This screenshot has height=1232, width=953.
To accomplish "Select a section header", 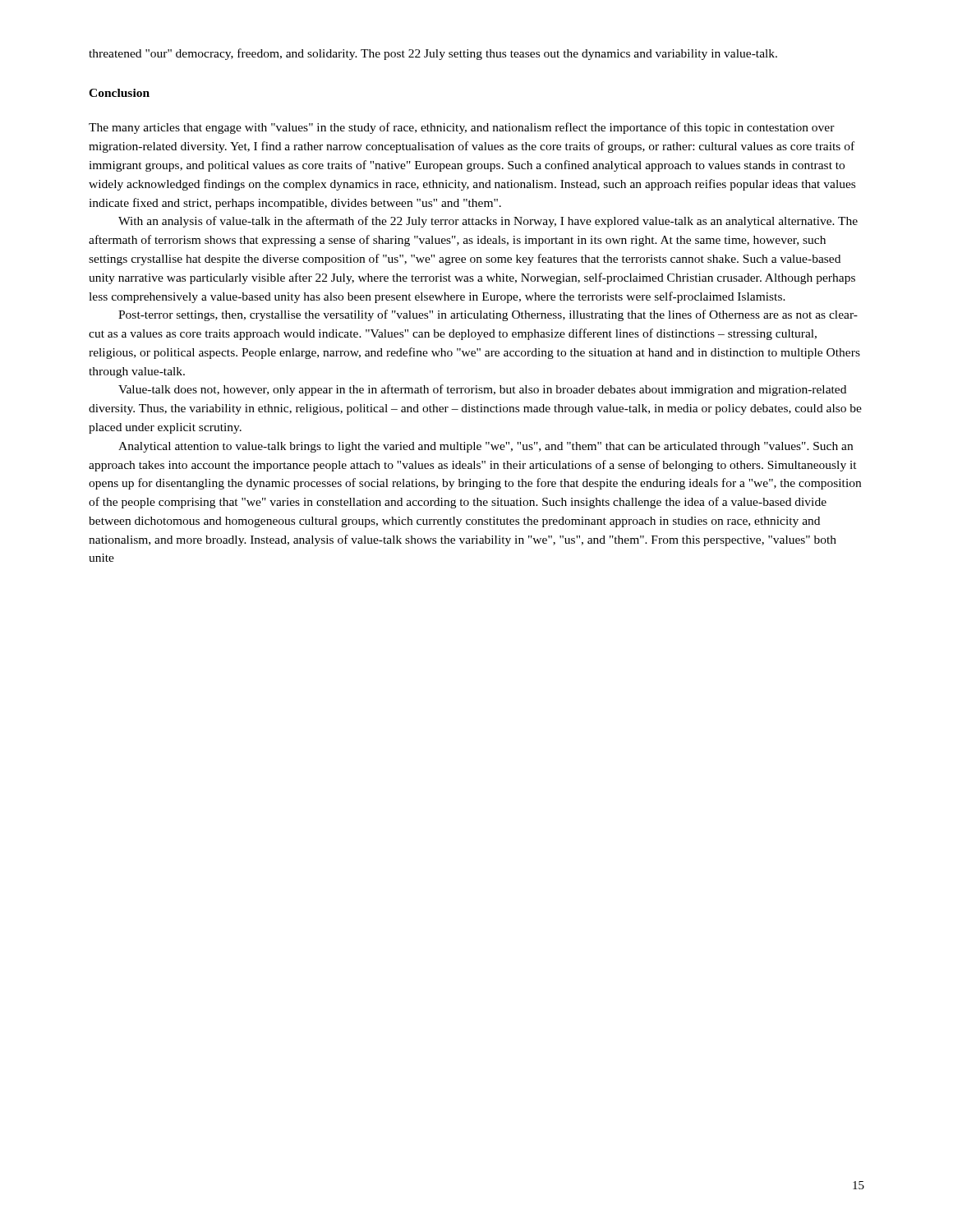I will 119,93.
